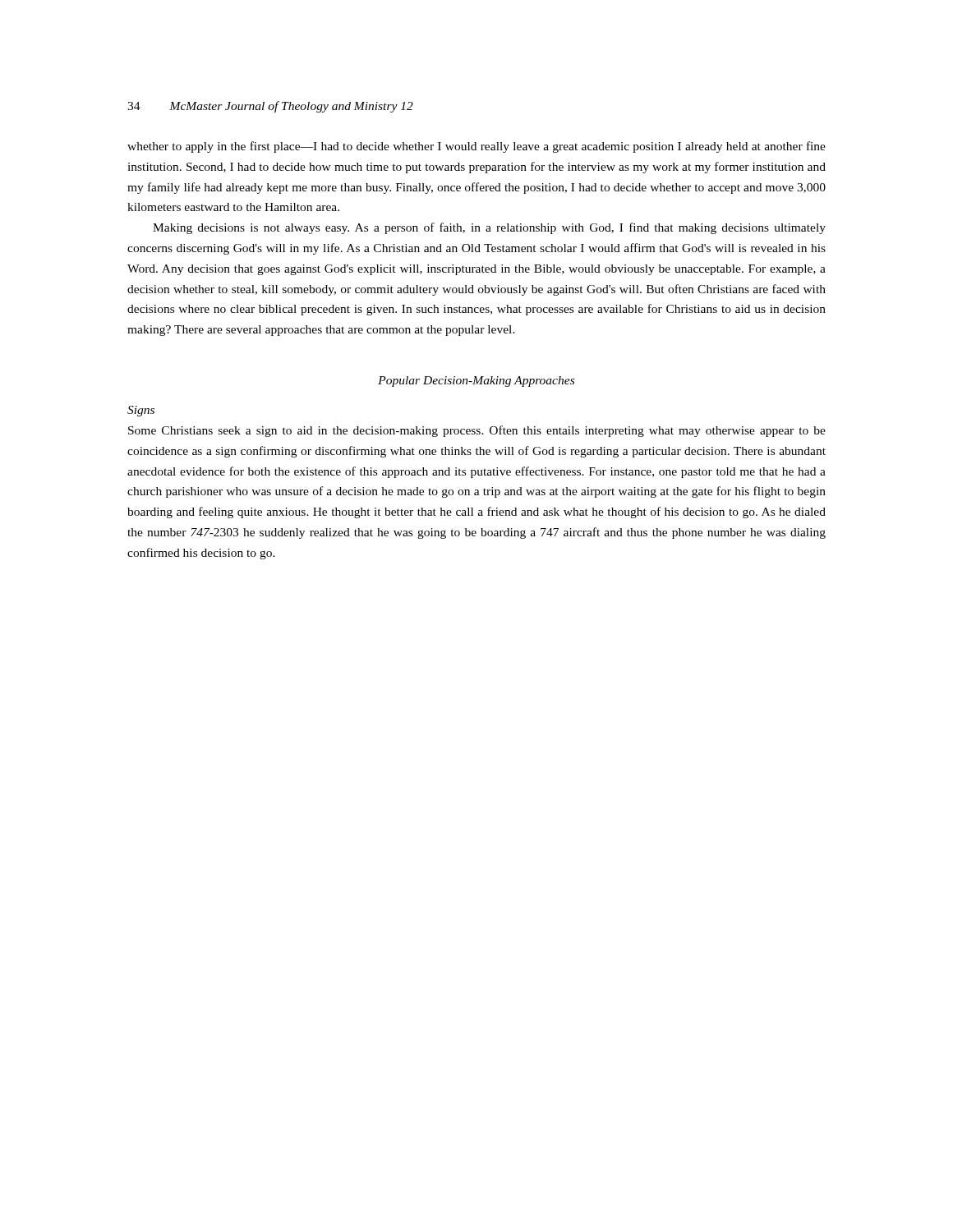
Task: Select the text block starting "Some Christians seek"
Action: 476,492
